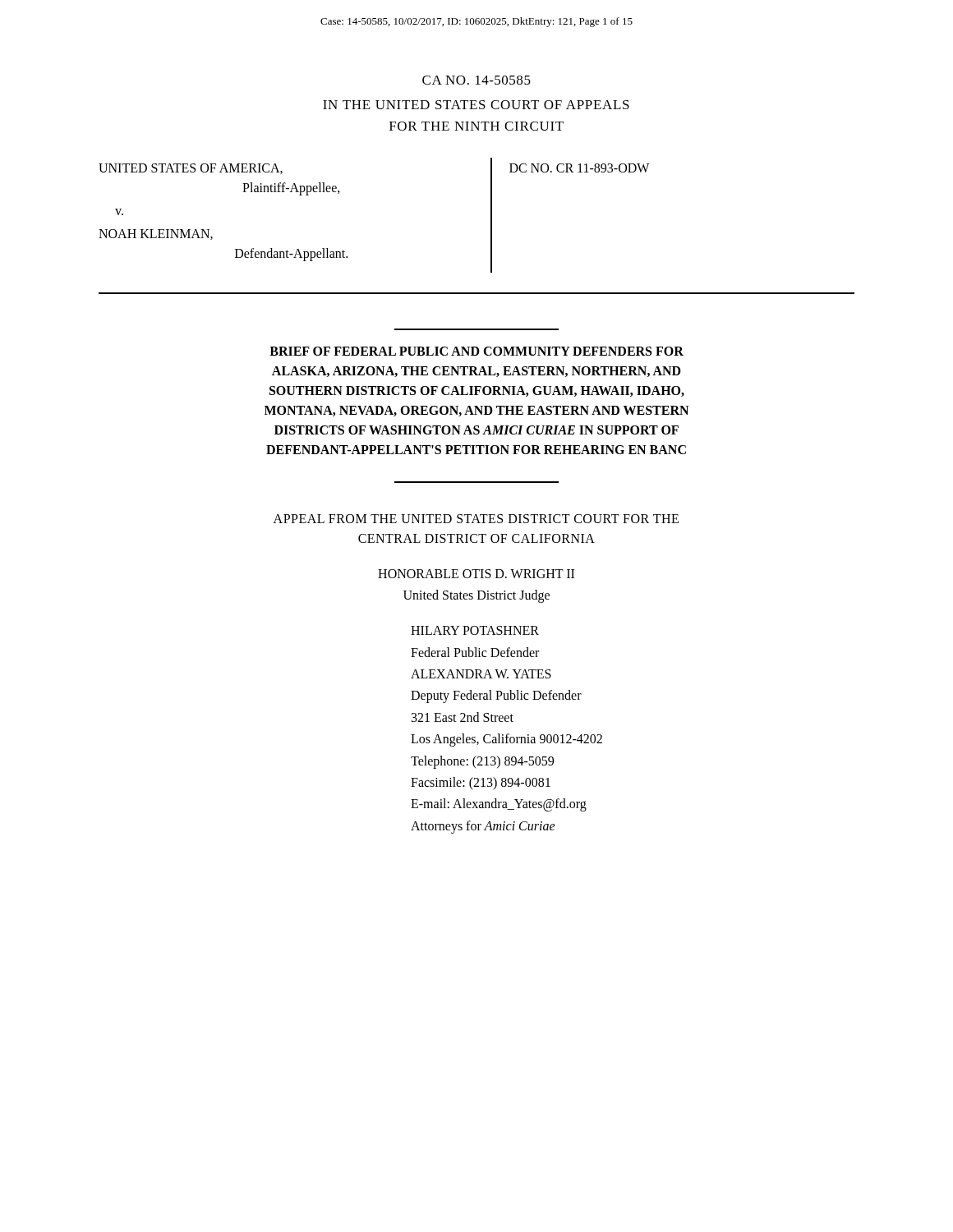Locate the table with the text "UNITED STATES OF AMERICA,"

click(476, 226)
